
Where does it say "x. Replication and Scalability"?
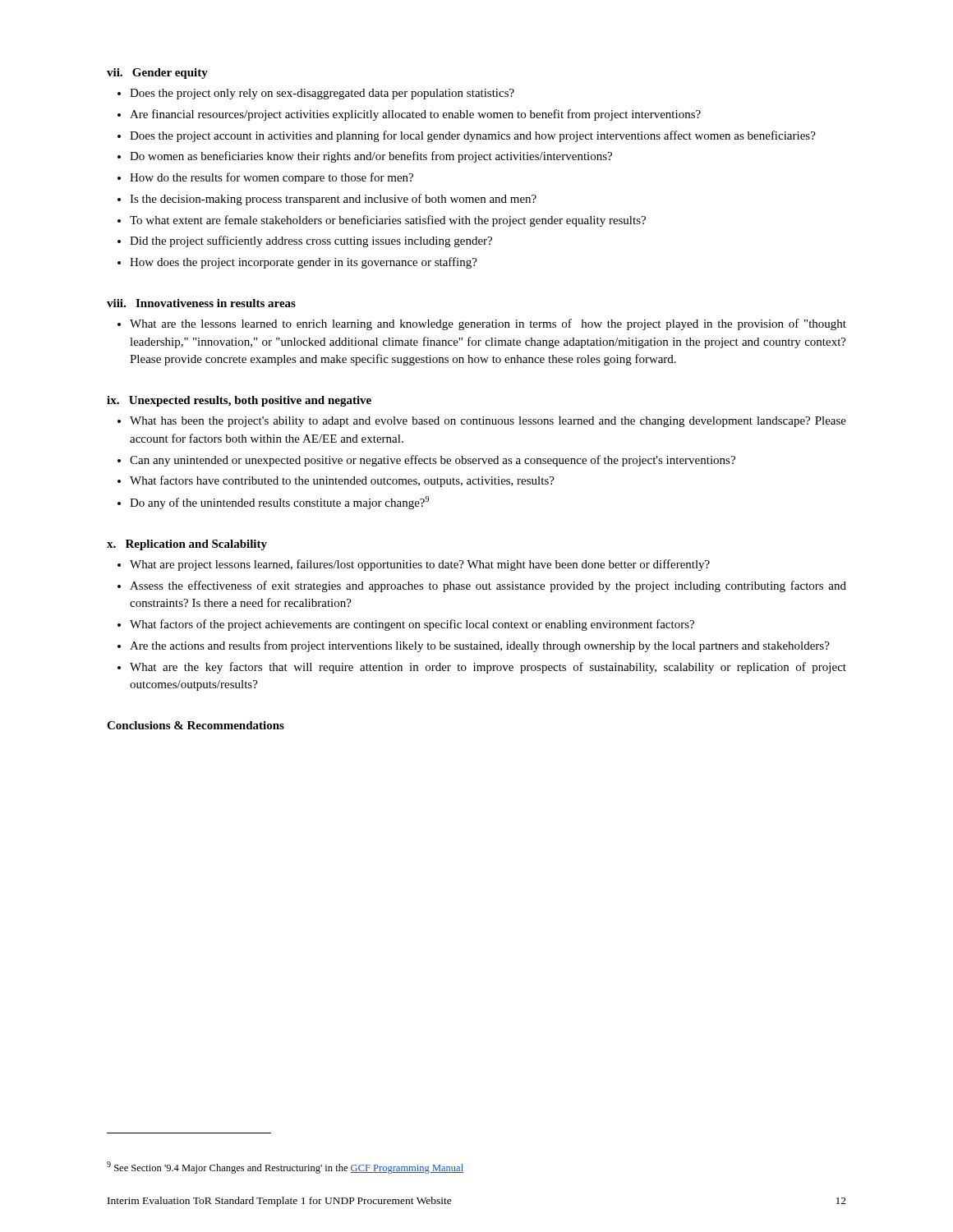(x=187, y=543)
